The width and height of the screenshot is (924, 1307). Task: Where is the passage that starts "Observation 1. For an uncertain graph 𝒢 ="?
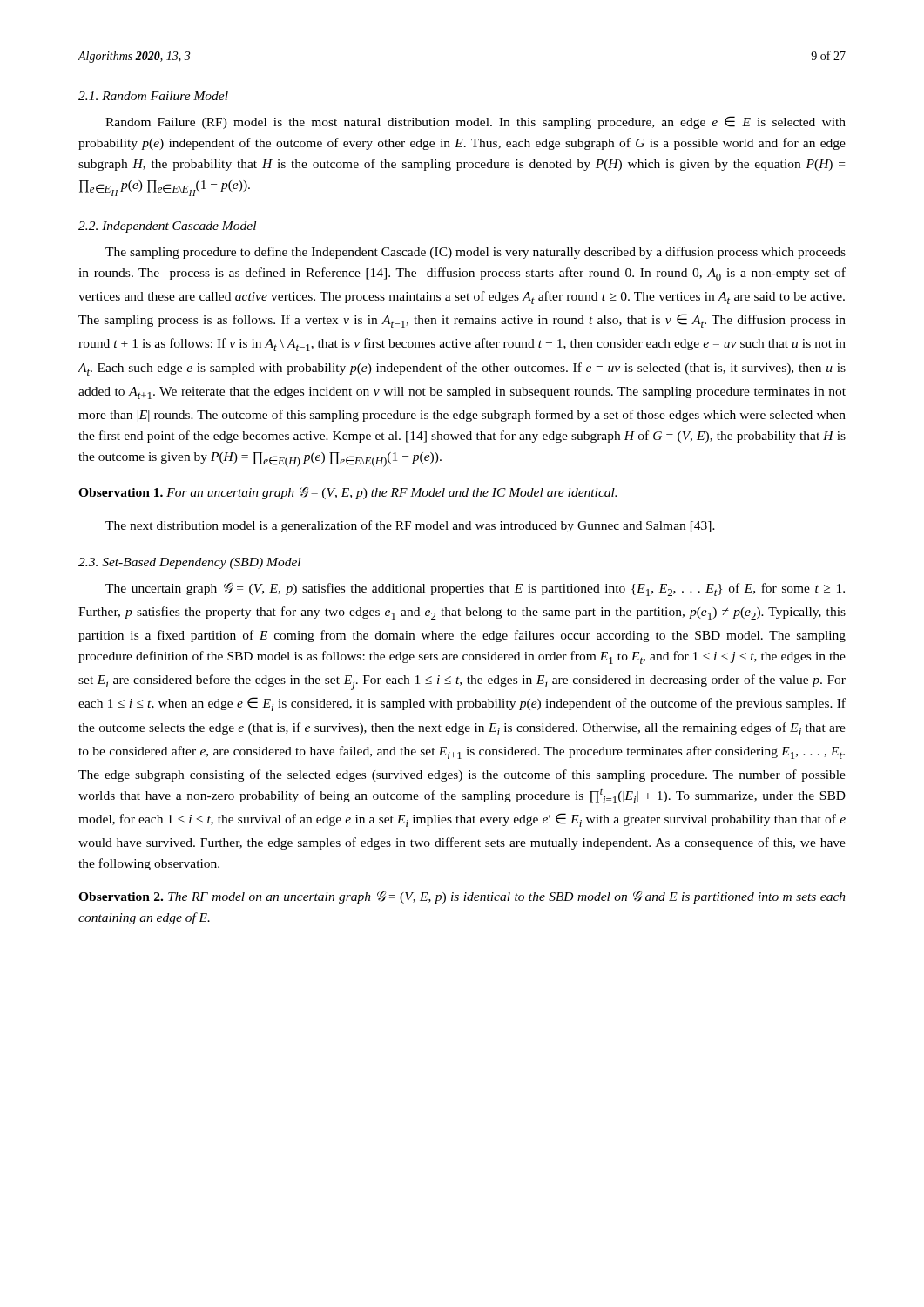click(348, 492)
